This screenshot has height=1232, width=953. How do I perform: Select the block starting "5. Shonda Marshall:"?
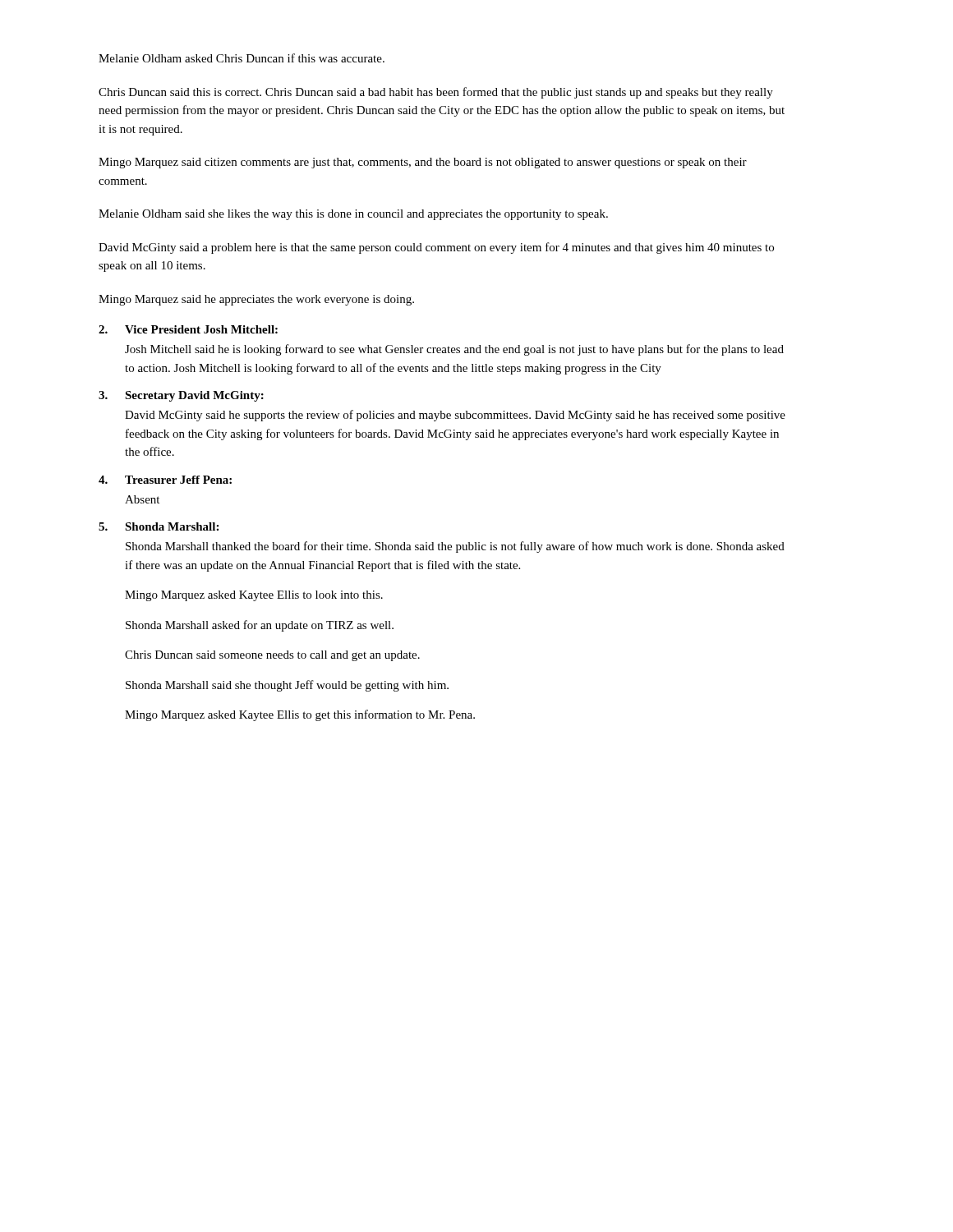tap(159, 526)
